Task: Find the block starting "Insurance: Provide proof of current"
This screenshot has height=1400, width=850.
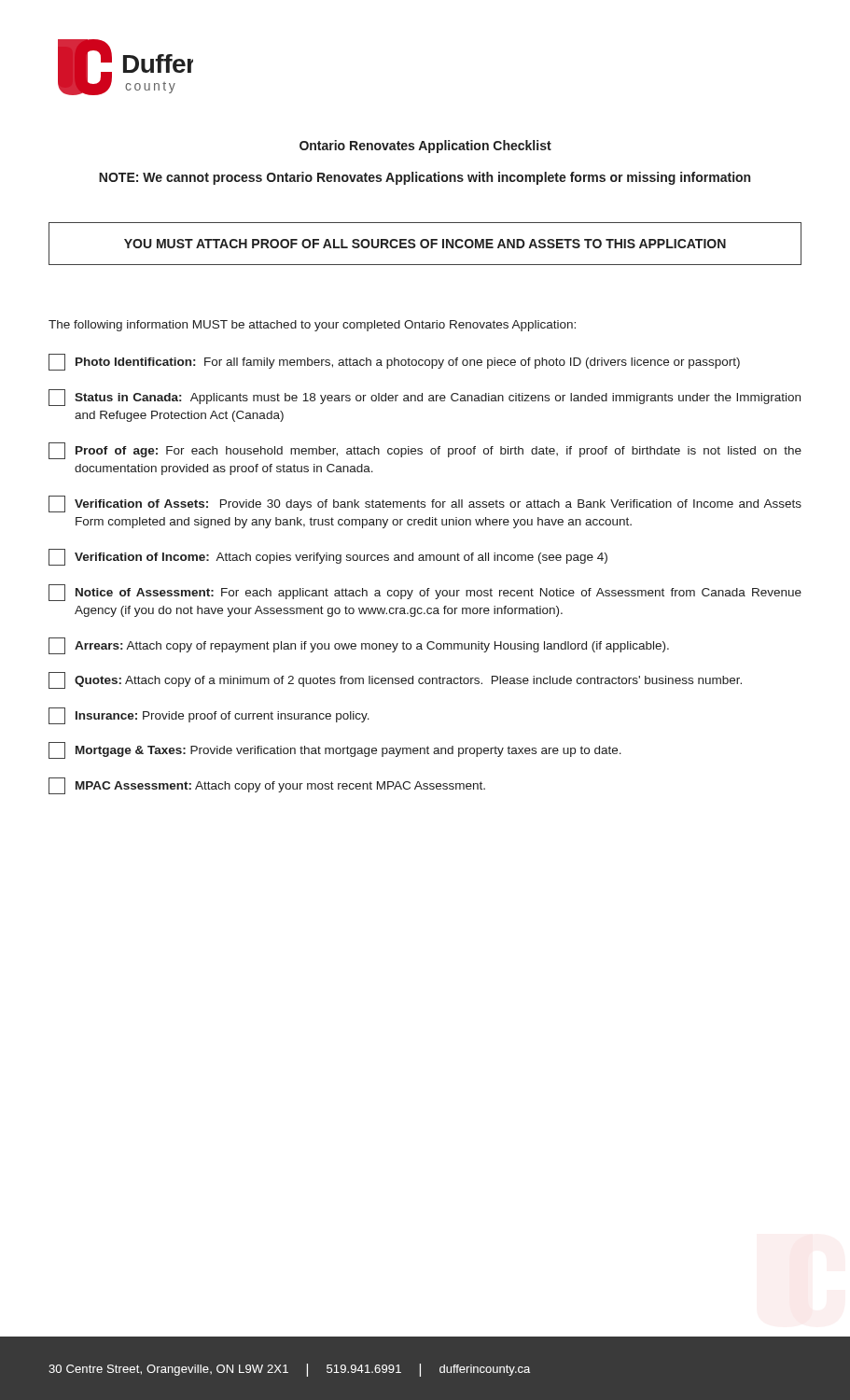Action: 209,716
